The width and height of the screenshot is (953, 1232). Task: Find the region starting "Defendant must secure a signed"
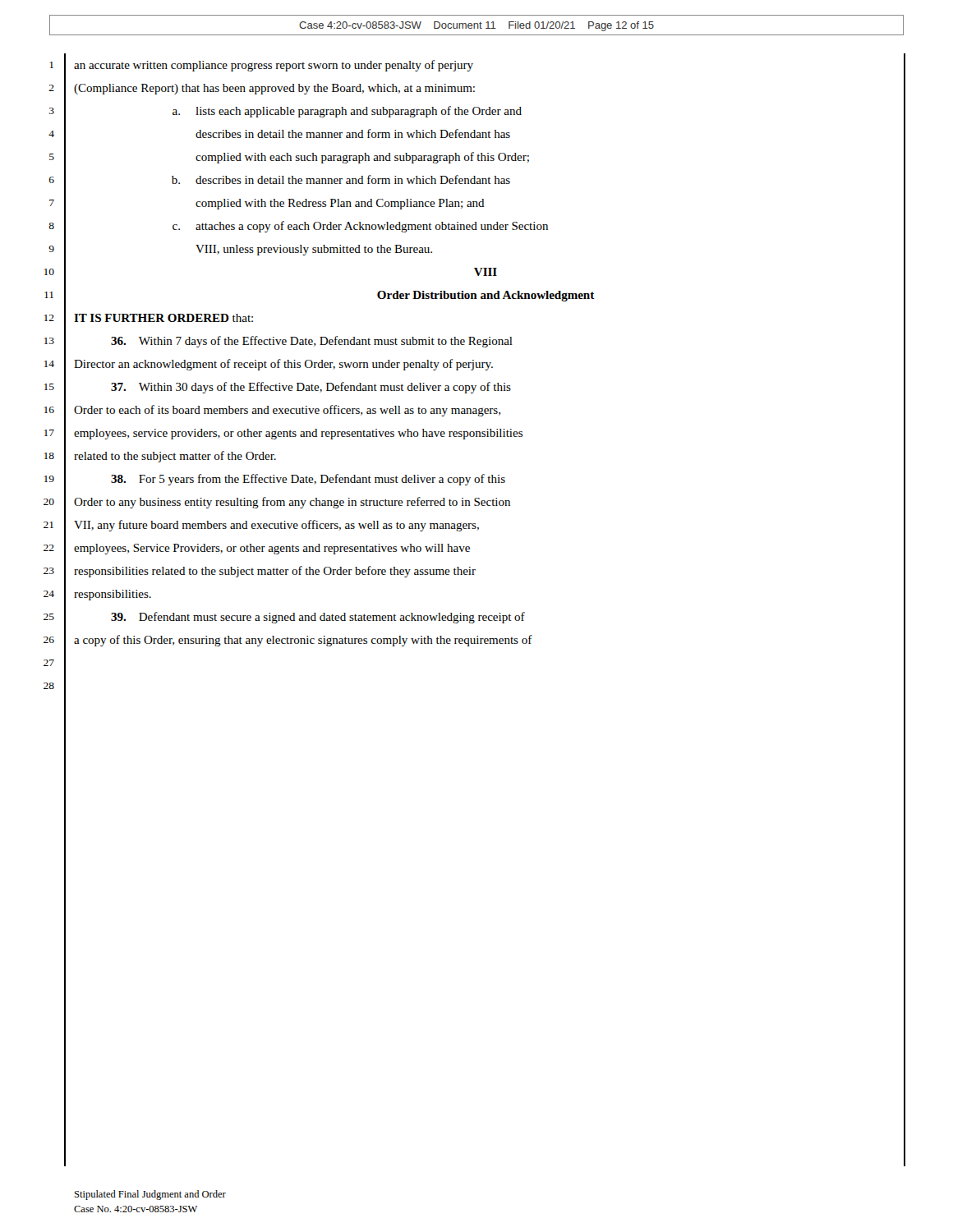tap(299, 617)
